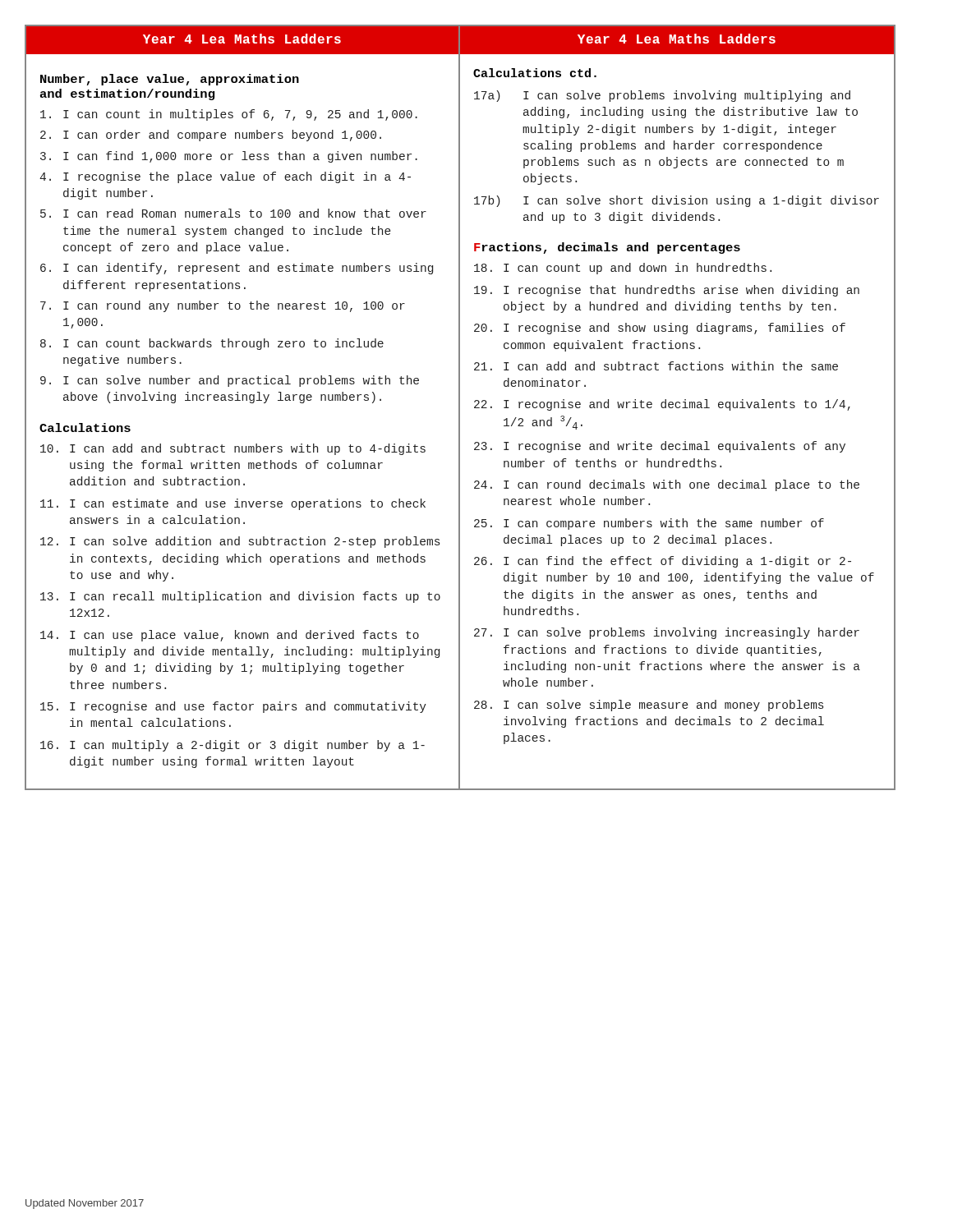Click the passage that begins "11.I can estimate and use inverse"
The height and width of the screenshot is (1232, 953).
(x=242, y=512)
